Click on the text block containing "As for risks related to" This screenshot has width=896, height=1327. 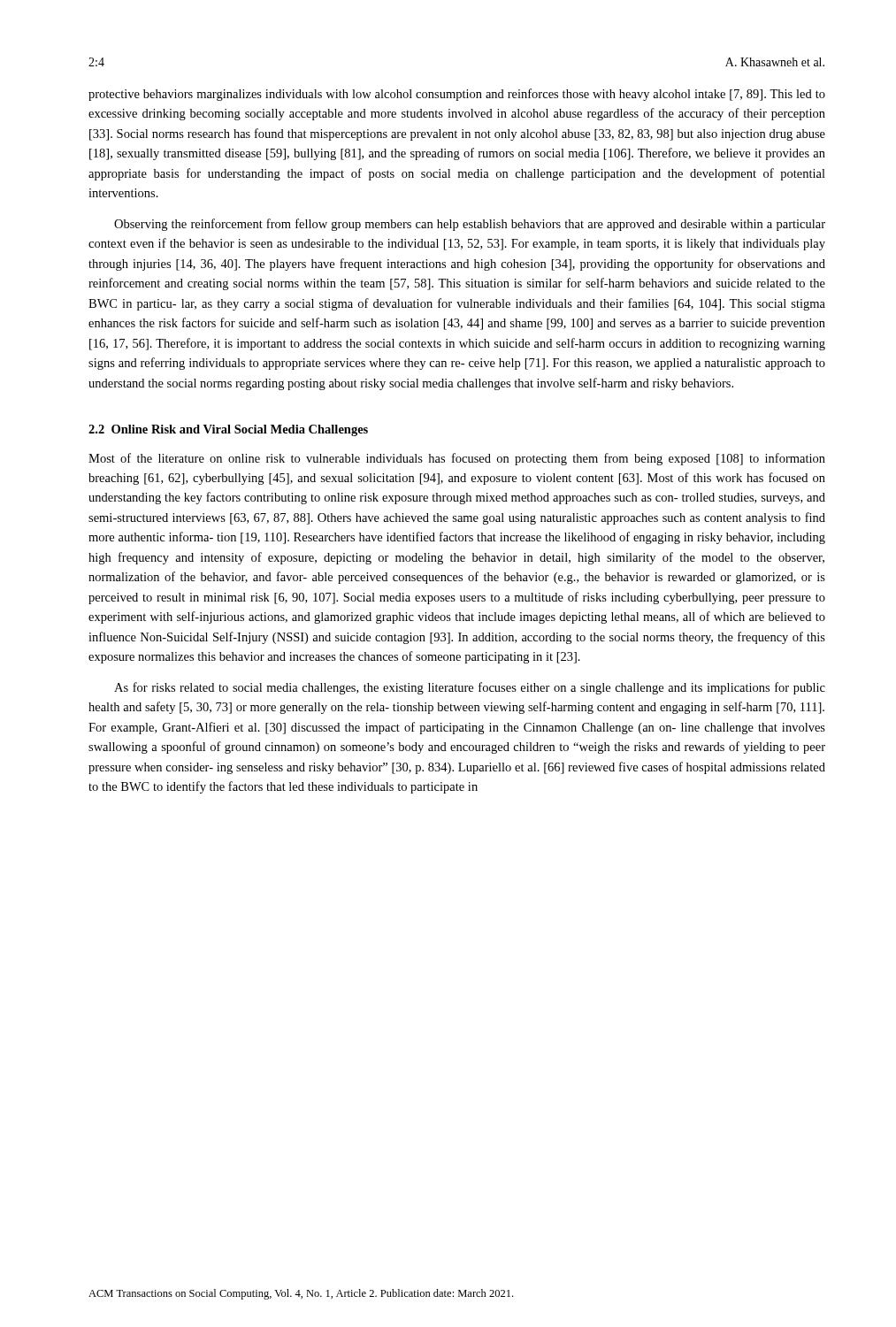click(x=457, y=737)
